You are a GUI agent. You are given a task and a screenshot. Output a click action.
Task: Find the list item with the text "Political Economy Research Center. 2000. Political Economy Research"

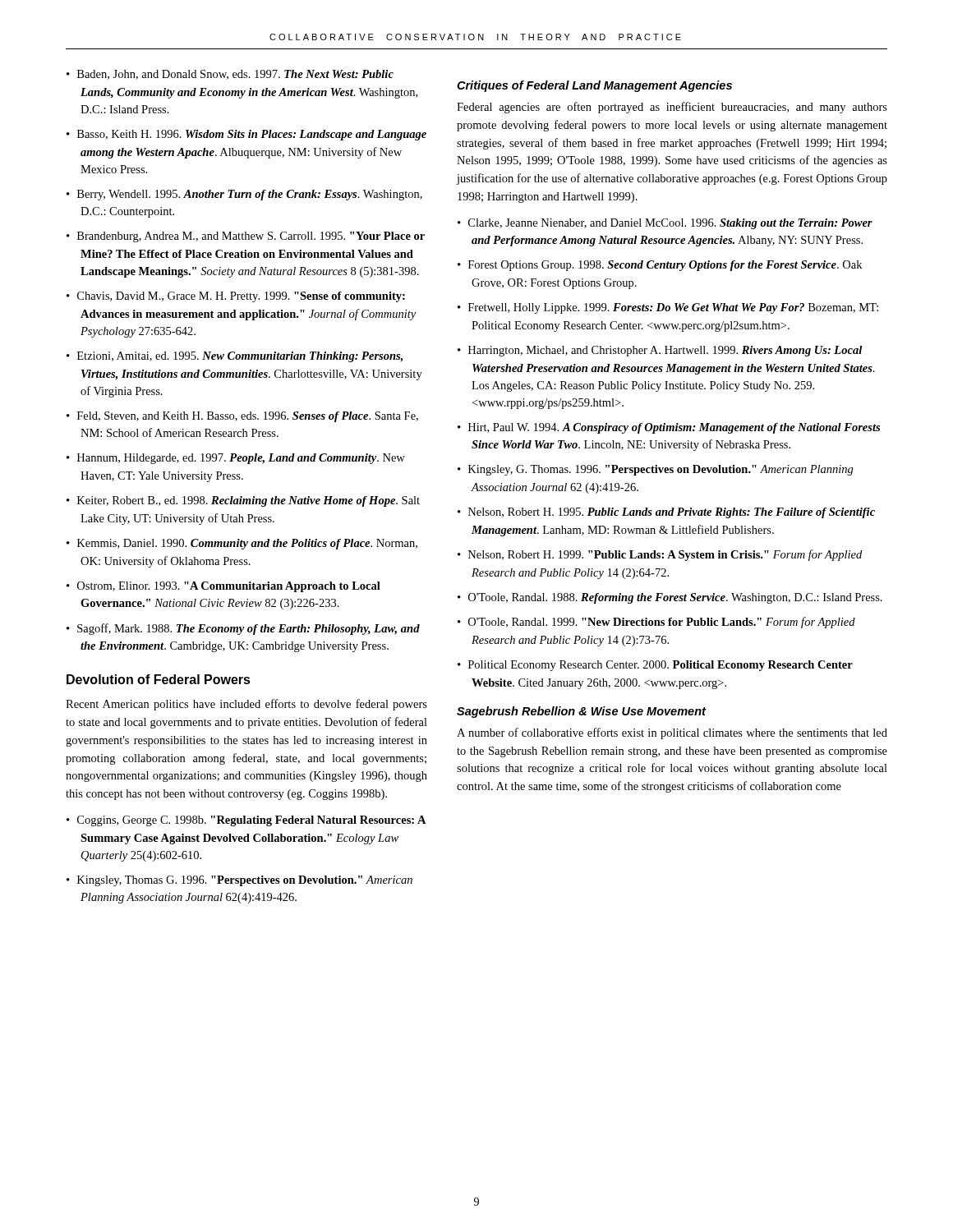pos(660,674)
